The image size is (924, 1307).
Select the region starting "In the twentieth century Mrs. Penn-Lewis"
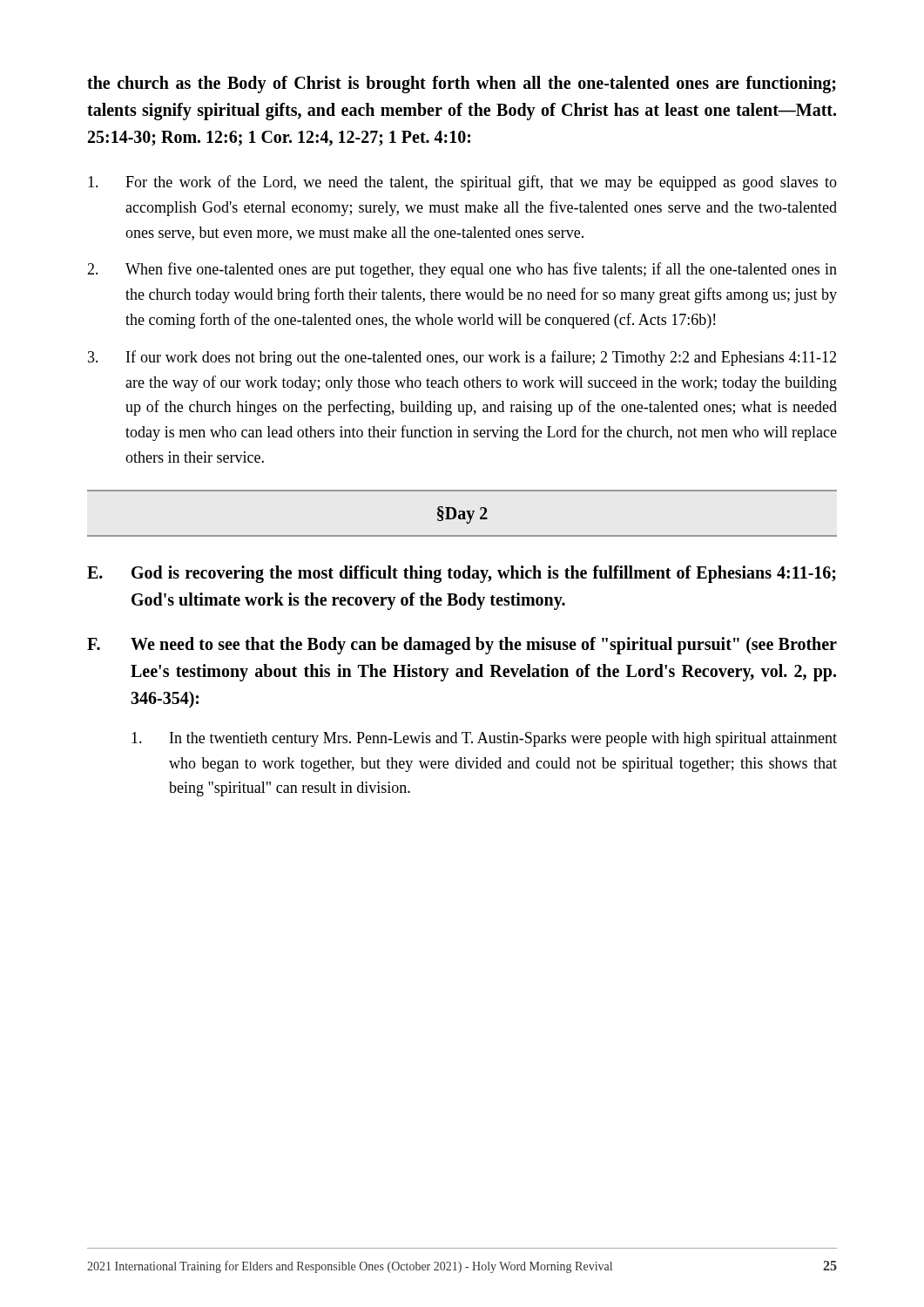[484, 763]
